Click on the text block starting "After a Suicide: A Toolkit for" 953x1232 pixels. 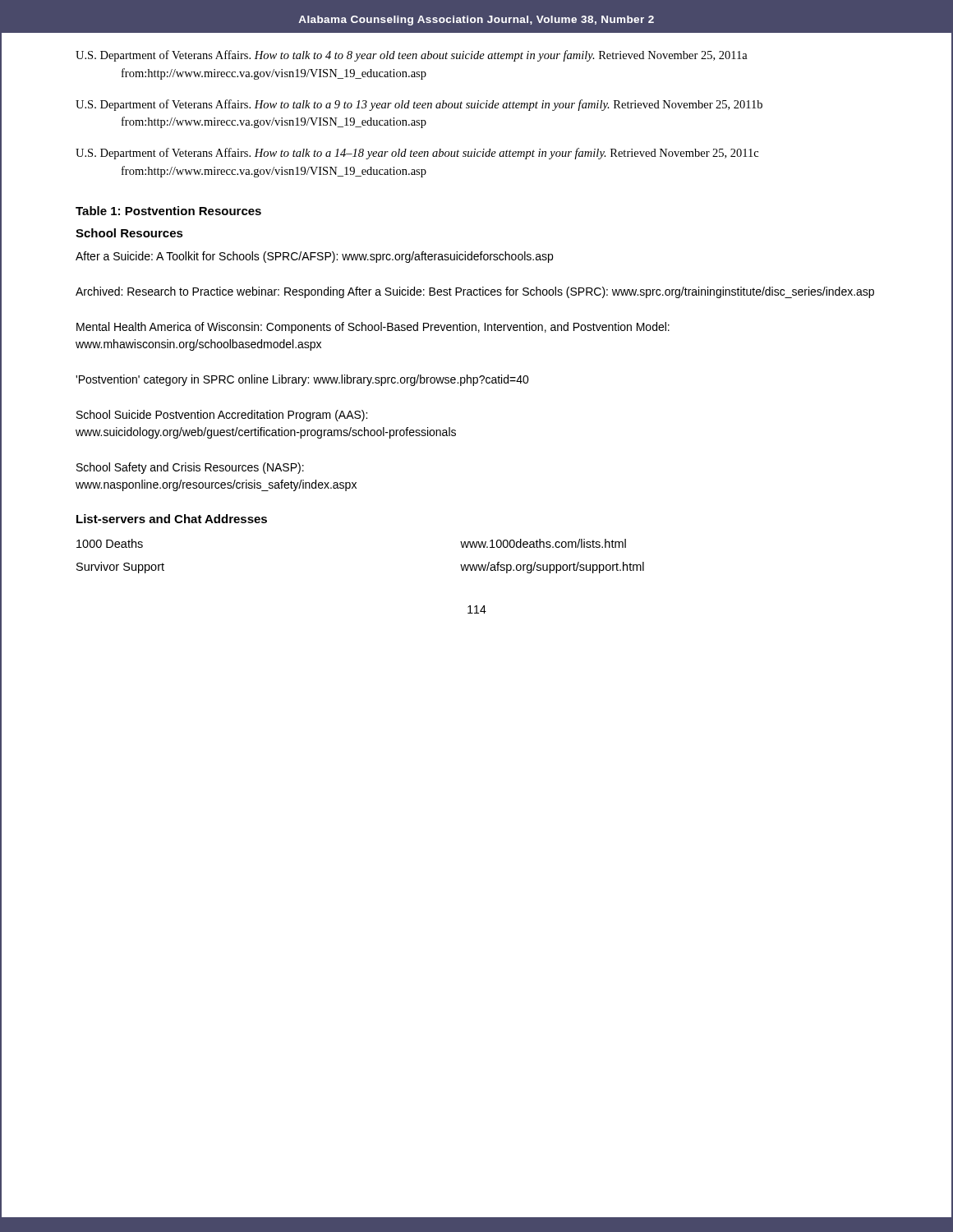click(x=315, y=256)
